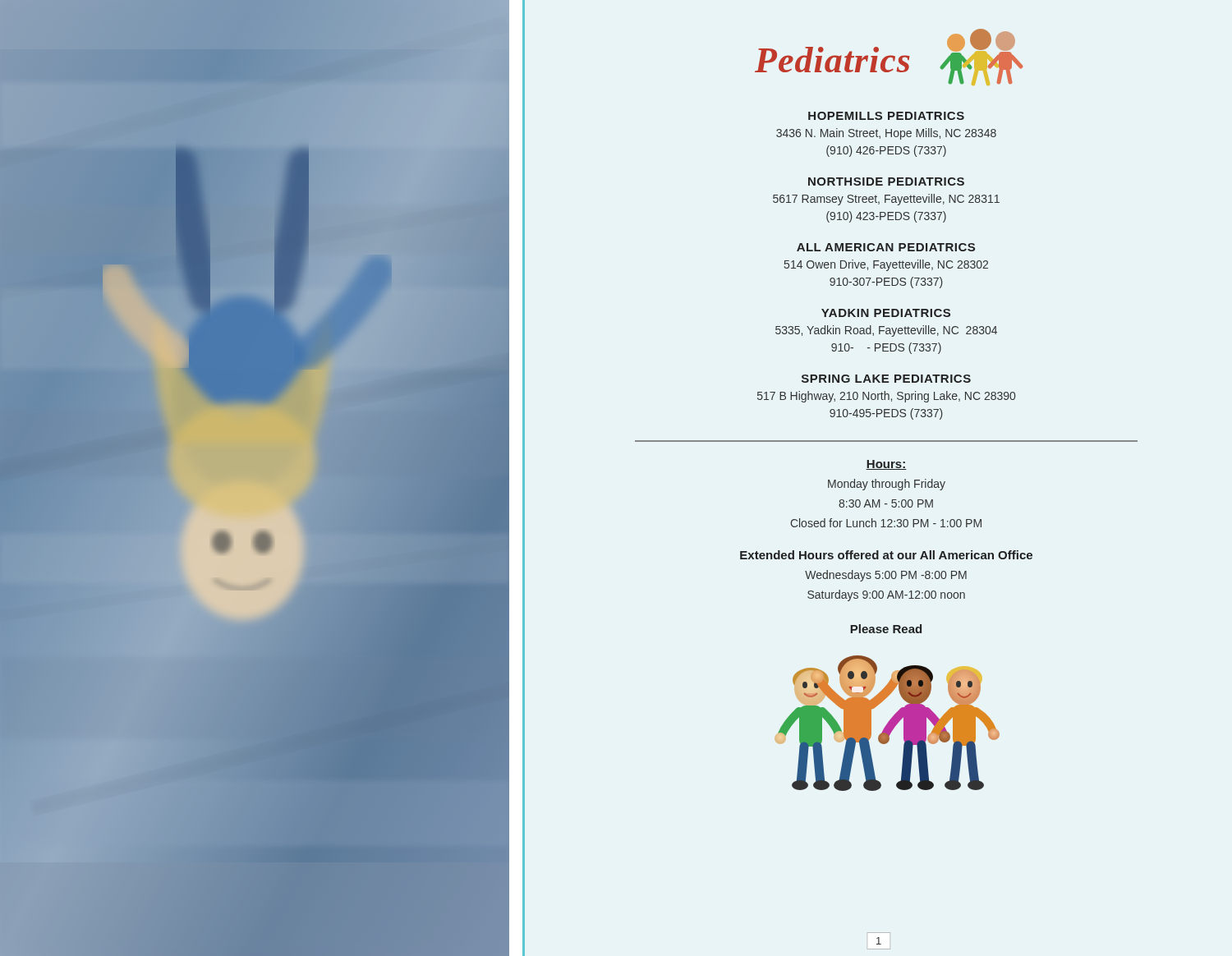This screenshot has height=956, width=1232.
Task: Locate the text block that says "SPRING LAKE PEDIATRICS 517 B Highway, 210"
Action: [x=886, y=397]
